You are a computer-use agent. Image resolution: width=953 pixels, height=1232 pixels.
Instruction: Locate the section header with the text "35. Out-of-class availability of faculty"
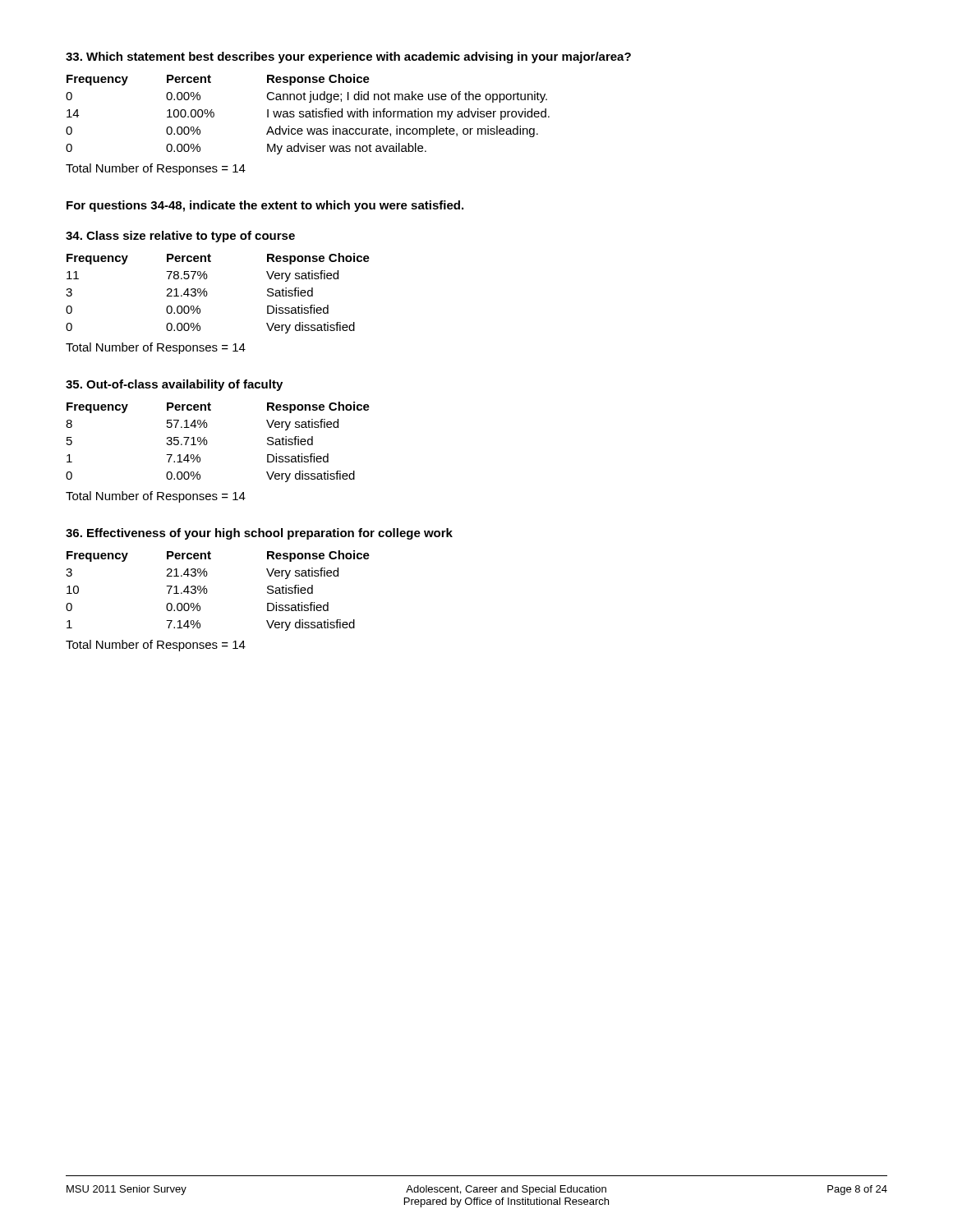point(174,384)
